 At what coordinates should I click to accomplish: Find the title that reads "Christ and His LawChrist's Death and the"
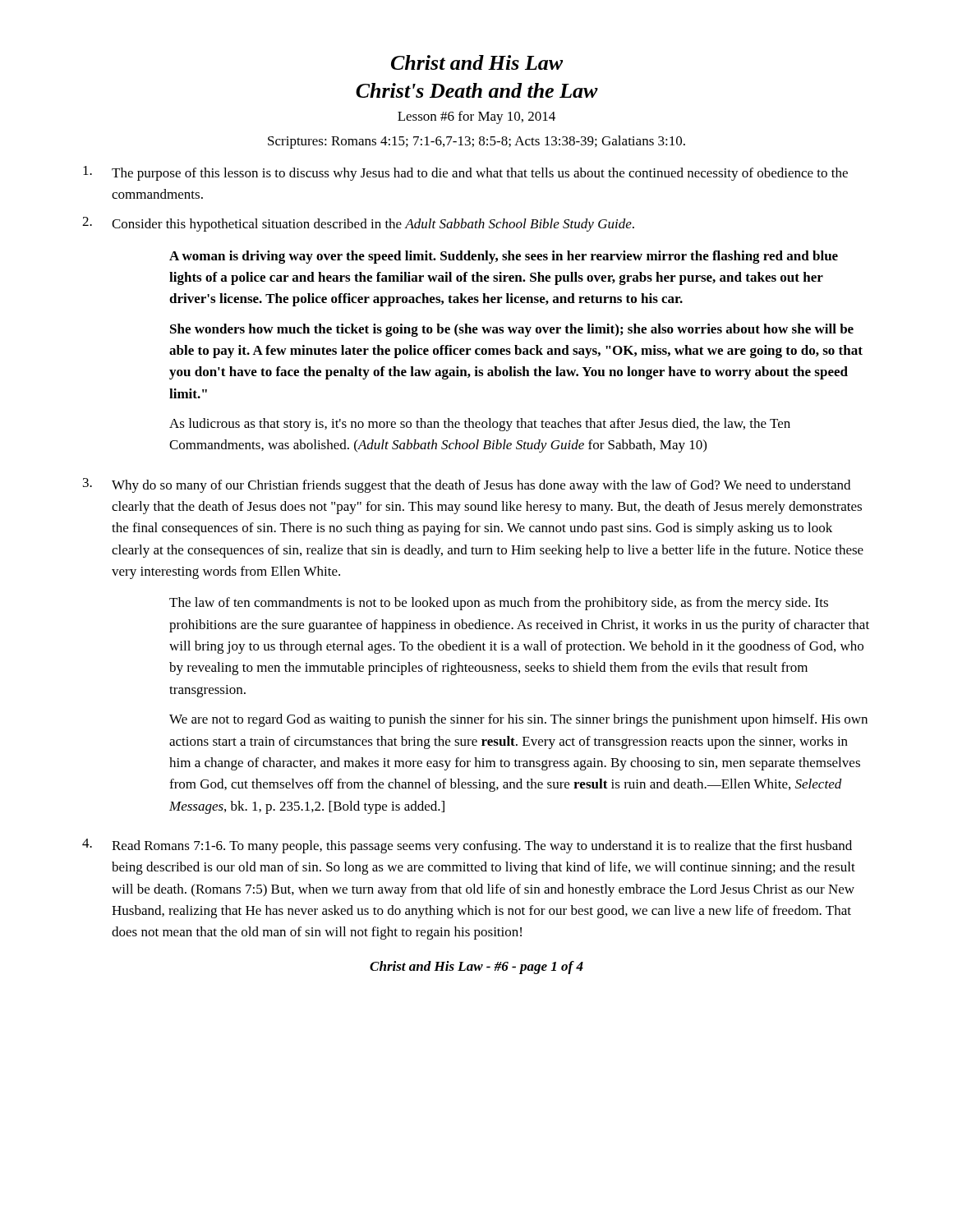click(x=476, y=77)
